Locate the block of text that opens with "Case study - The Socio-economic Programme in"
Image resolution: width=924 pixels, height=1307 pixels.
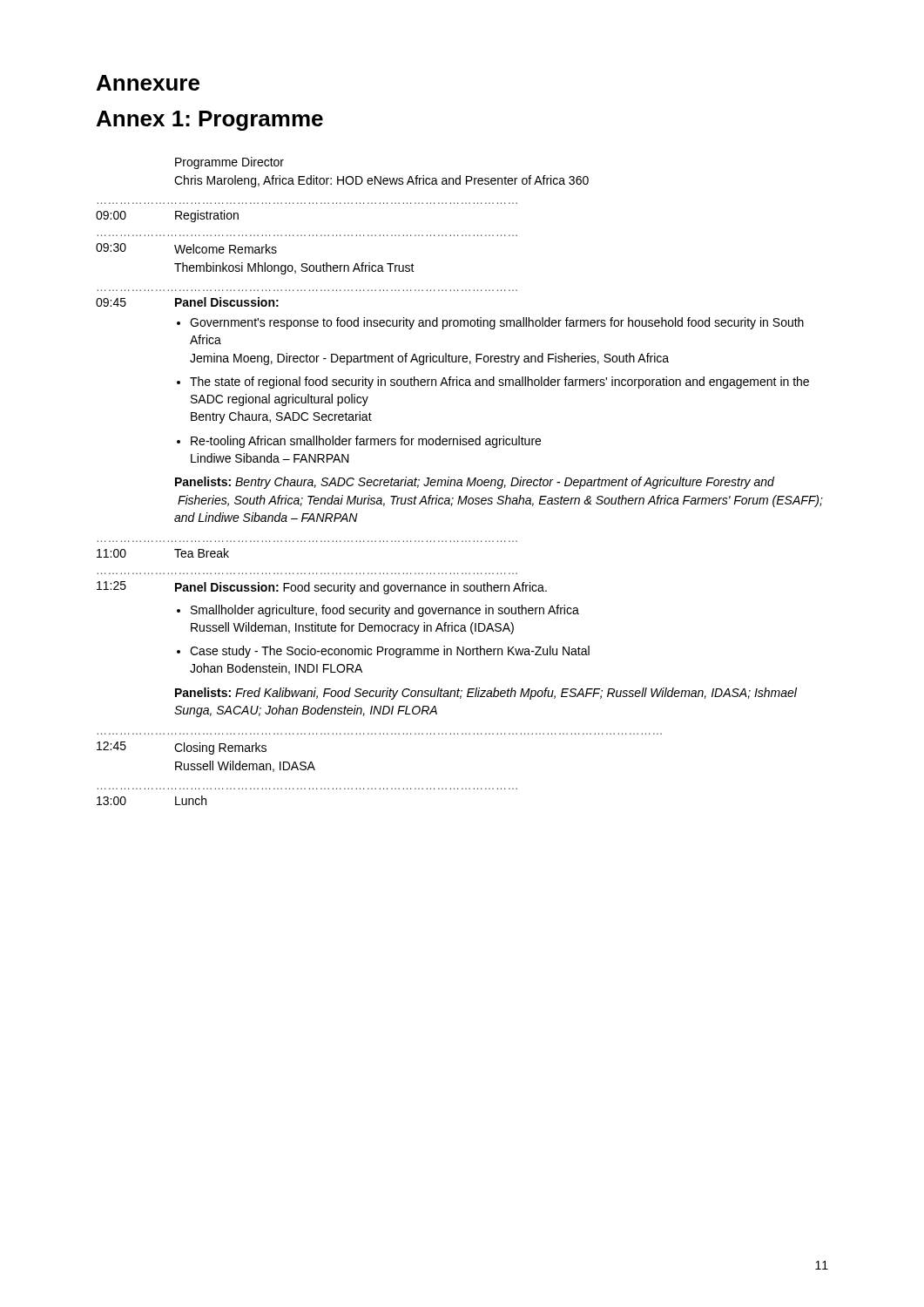click(x=390, y=660)
